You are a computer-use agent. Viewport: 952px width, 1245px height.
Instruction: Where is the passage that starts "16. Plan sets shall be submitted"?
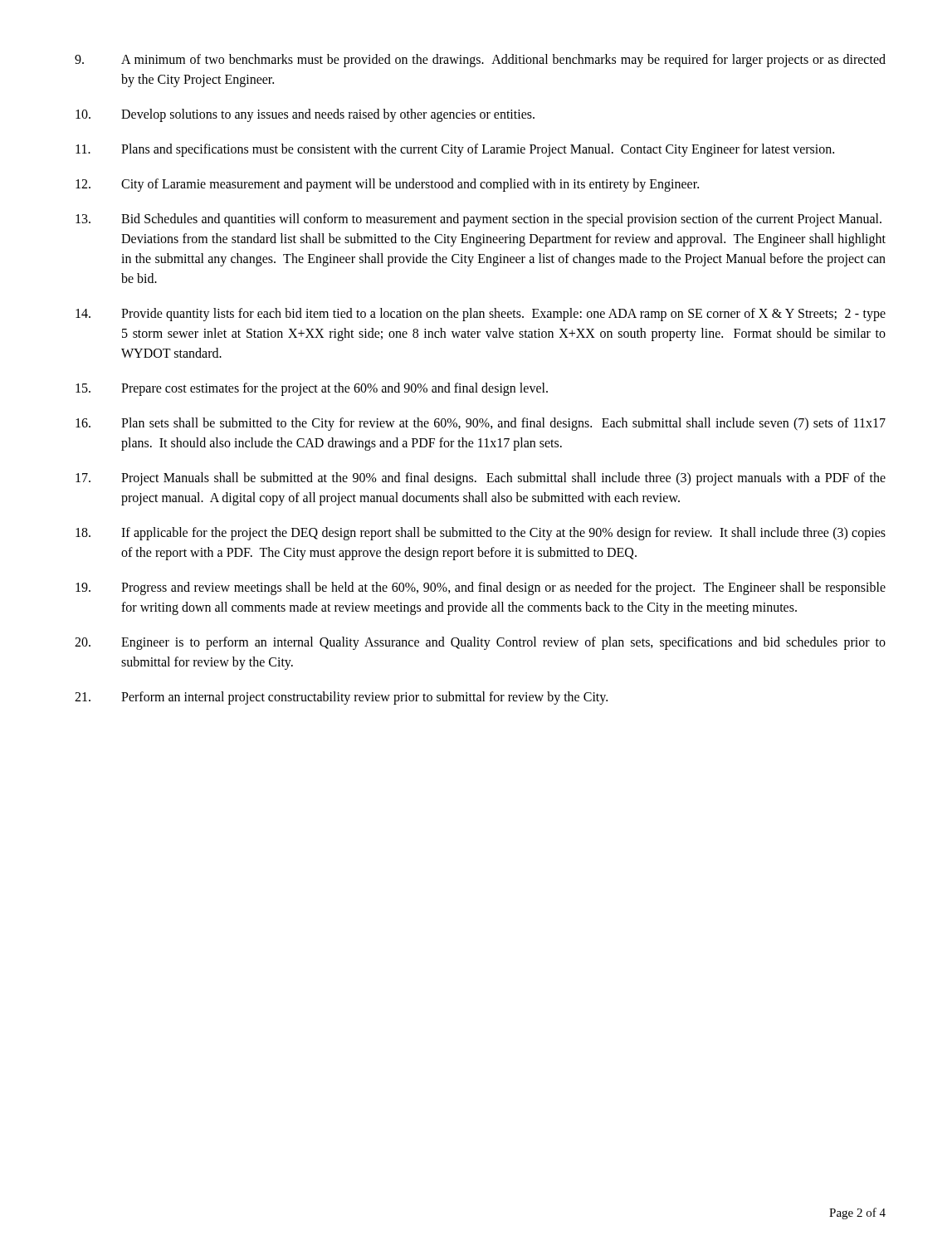point(480,433)
